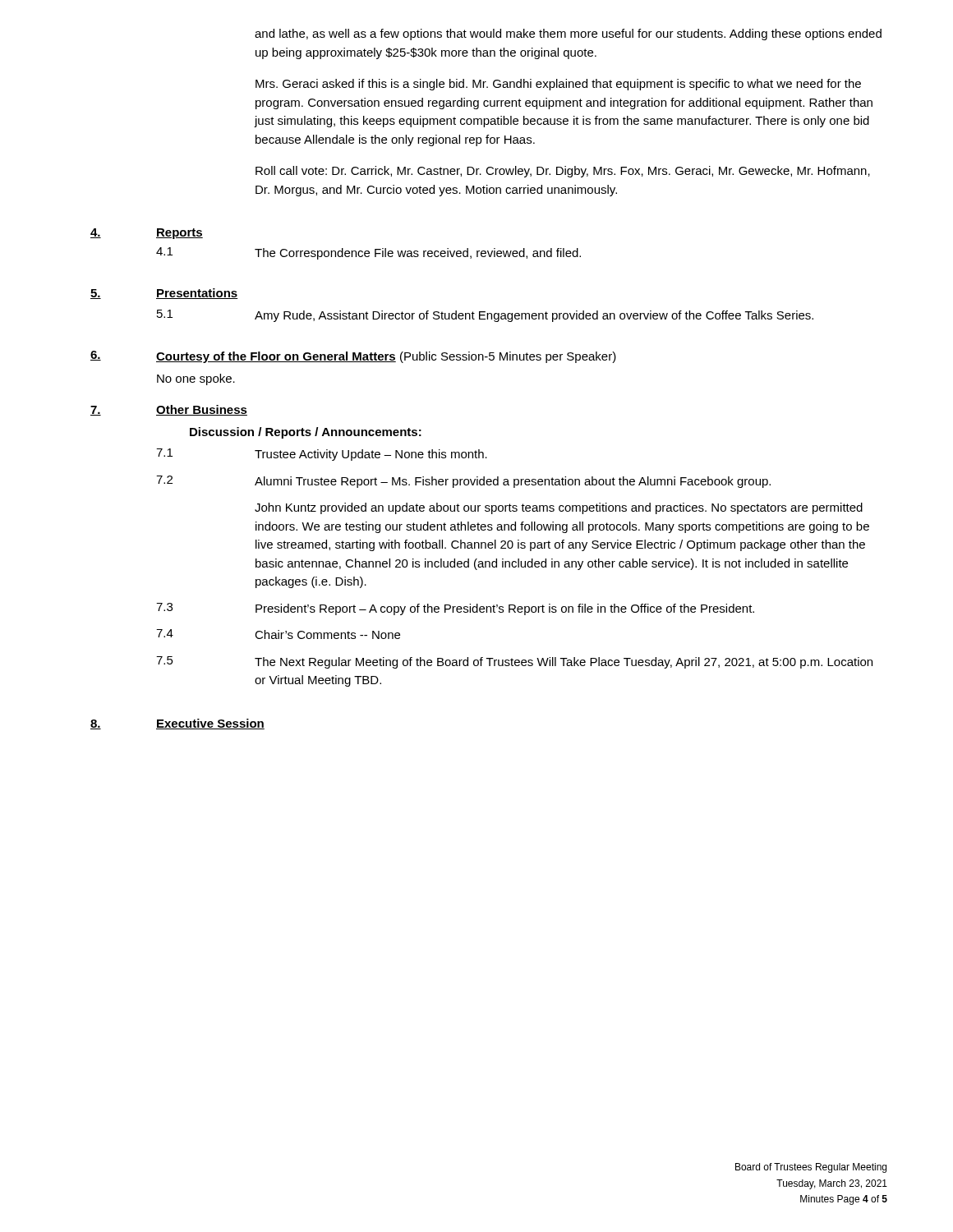Find the block on this page that starts "7.2 Alumni Trustee Report"
Image resolution: width=953 pixels, height=1232 pixels.
click(x=489, y=481)
